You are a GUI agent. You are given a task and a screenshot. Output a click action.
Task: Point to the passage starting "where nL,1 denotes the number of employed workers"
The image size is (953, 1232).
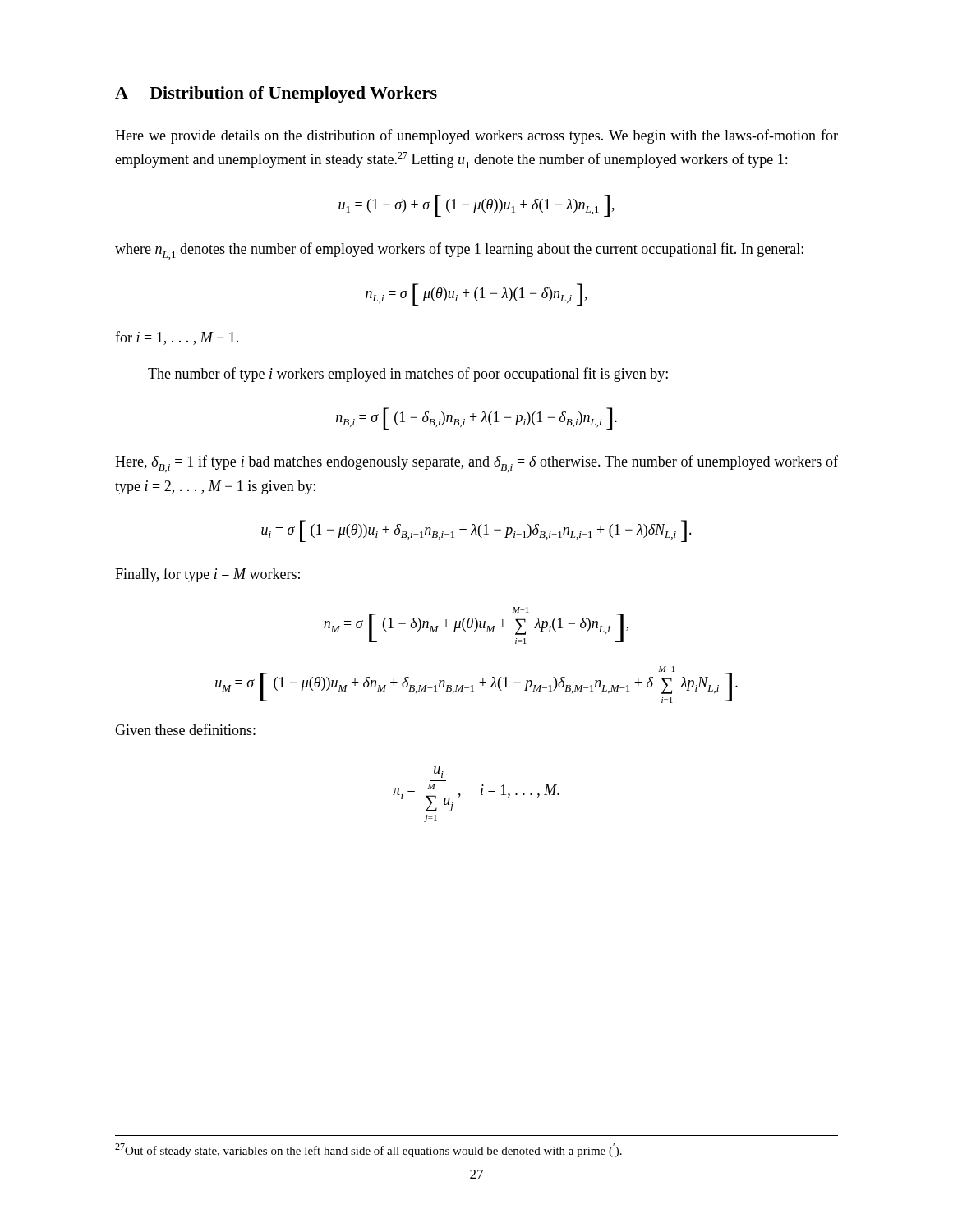460,250
